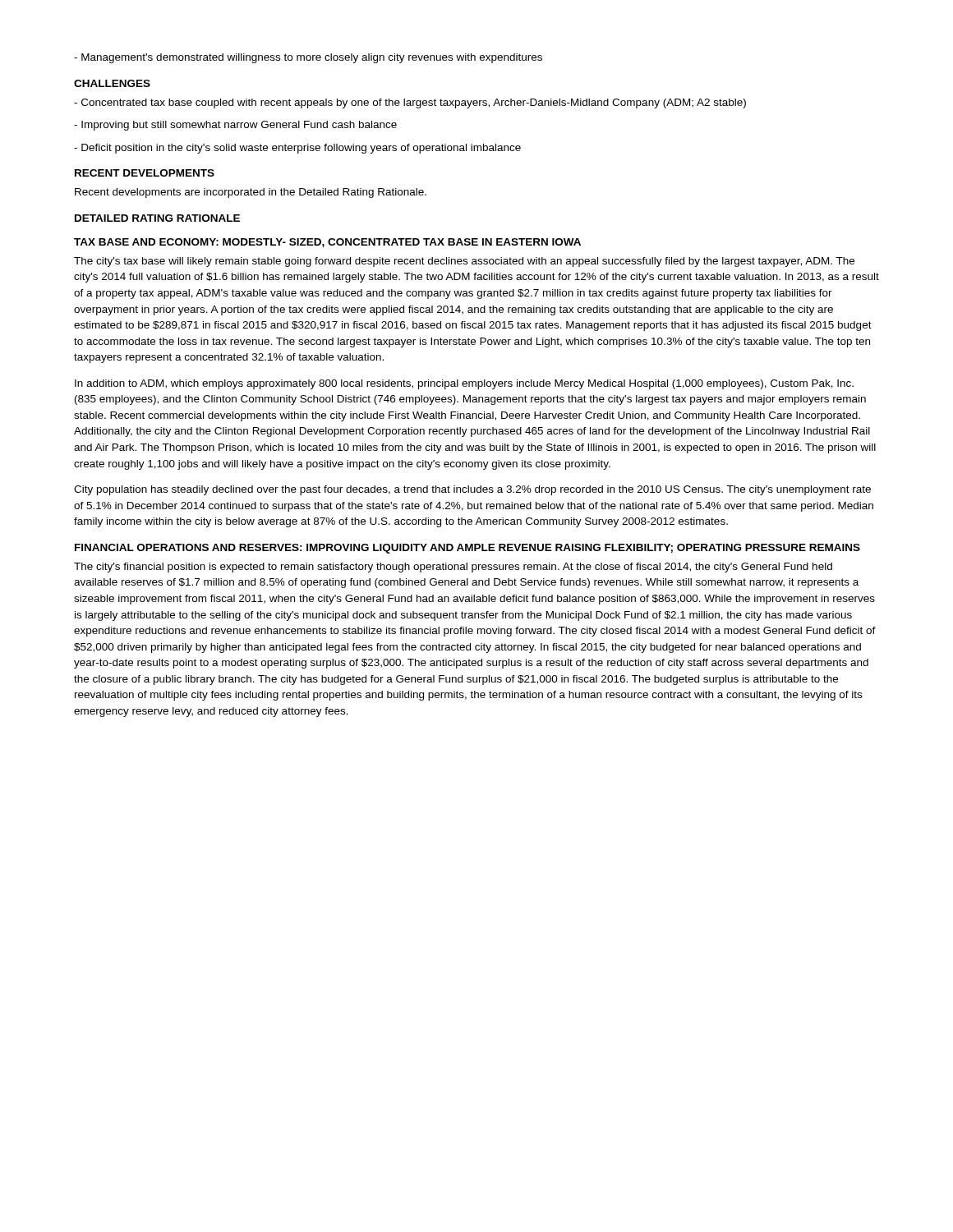Point to the text block starting "The city's tax base will likely remain"
Viewport: 953px width, 1232px height.
click(476, 309)
